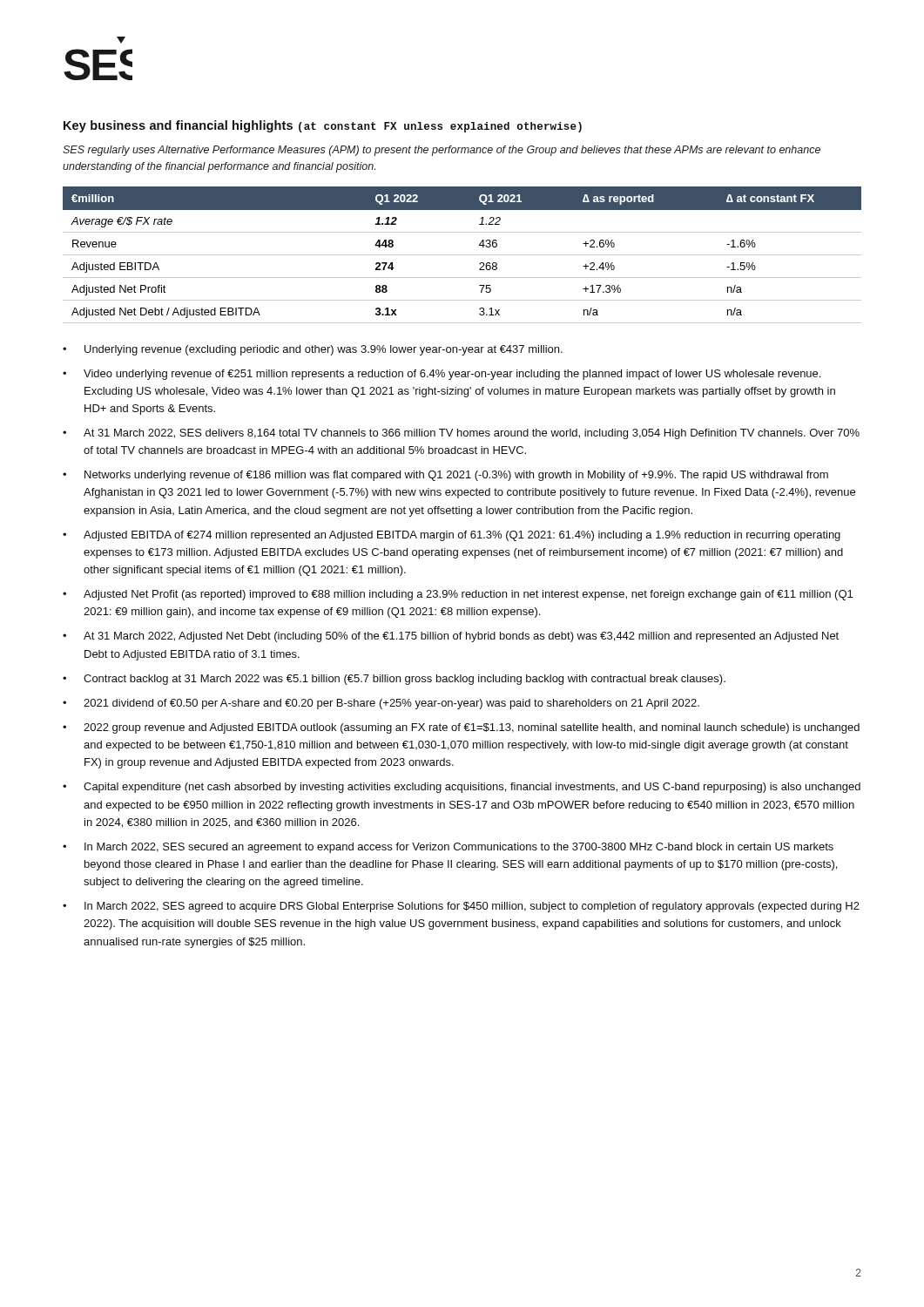Screen dimensions: 1307x924
Task: Locate the region starting "• Adjusted EBITDA of €274 million represented"
Action: pyautogui.click(x=462, y=552)
